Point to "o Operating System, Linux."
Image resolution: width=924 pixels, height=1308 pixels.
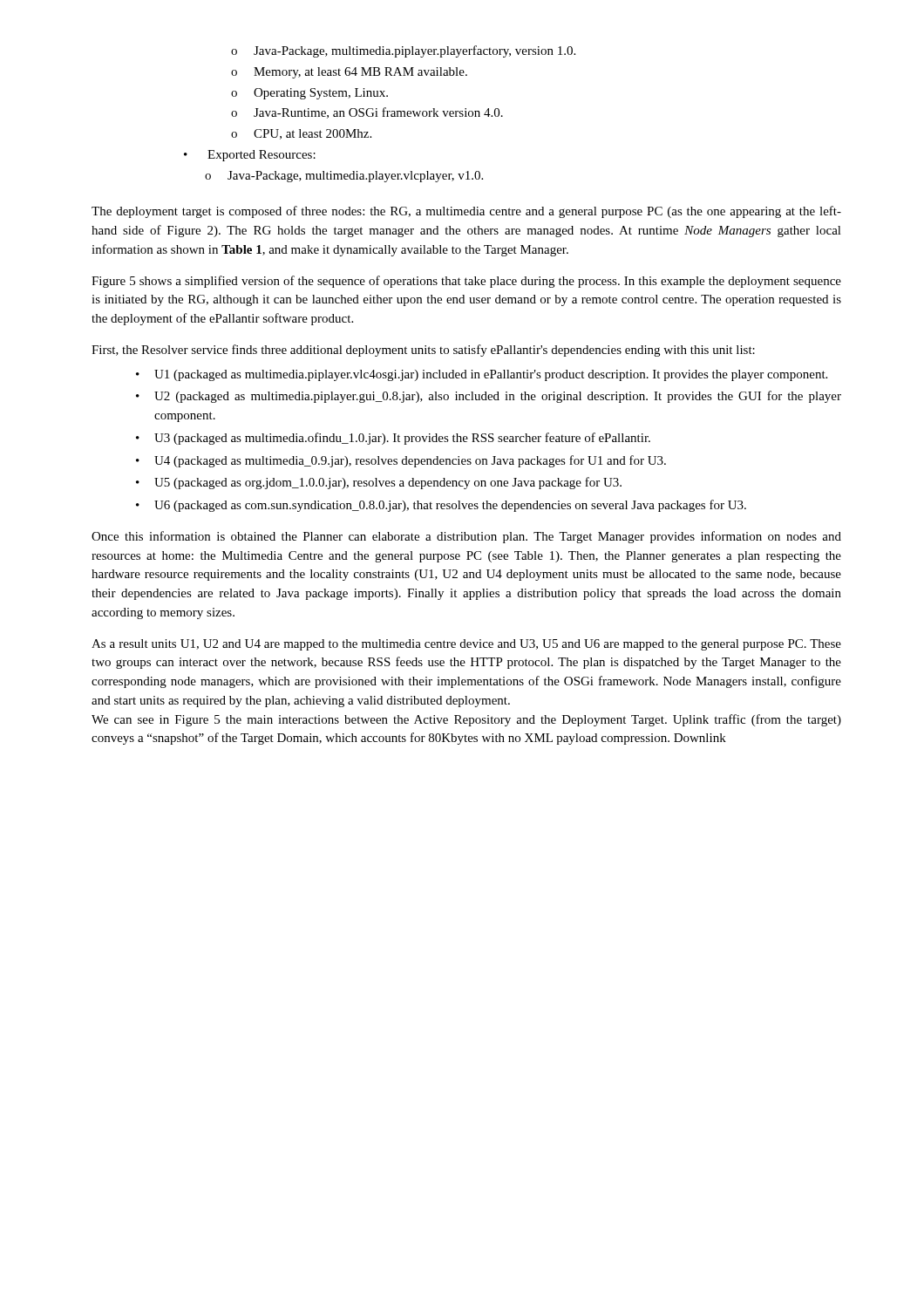[310, 93]
